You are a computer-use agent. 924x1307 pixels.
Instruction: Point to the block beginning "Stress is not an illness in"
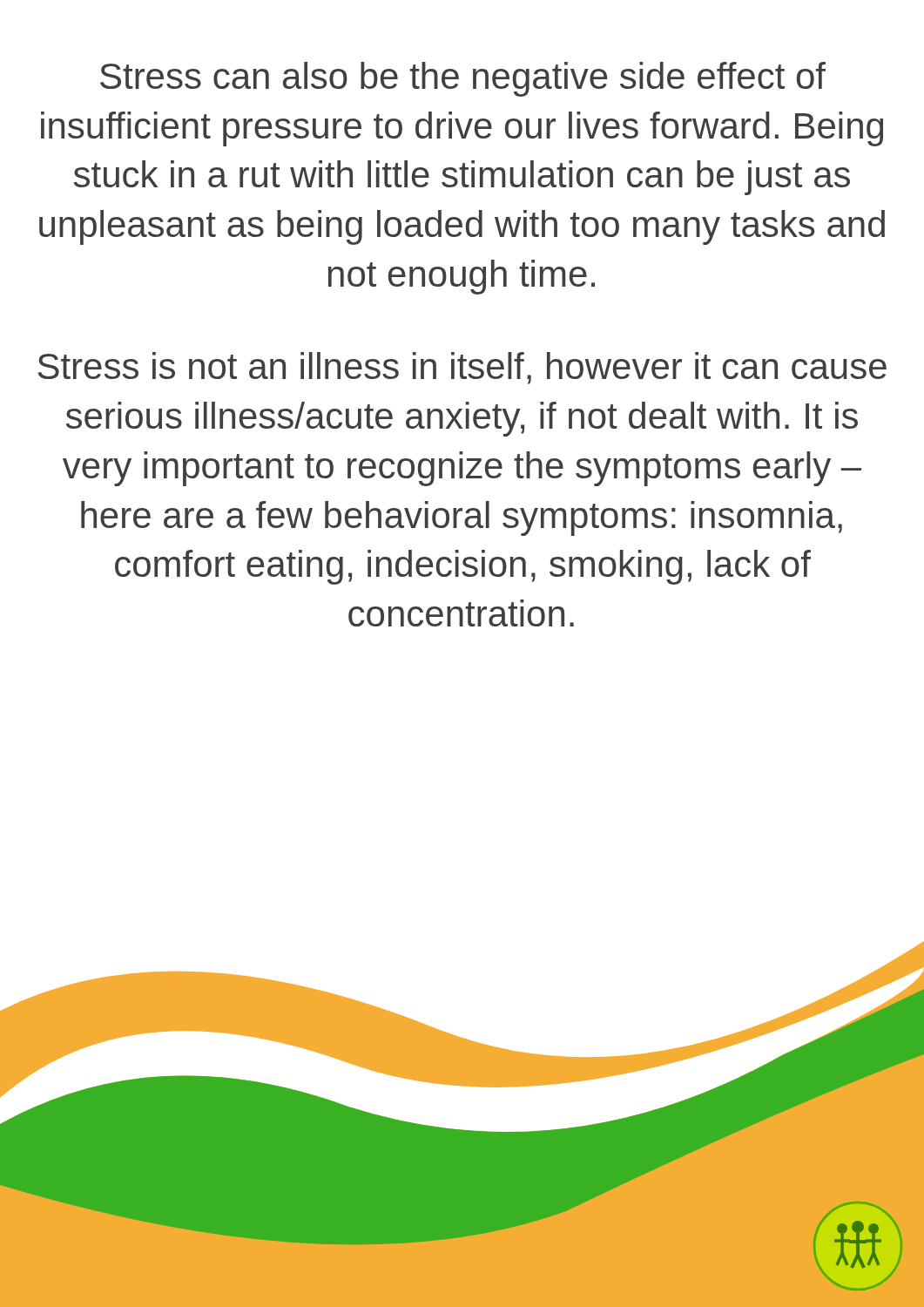pos(462,490)
